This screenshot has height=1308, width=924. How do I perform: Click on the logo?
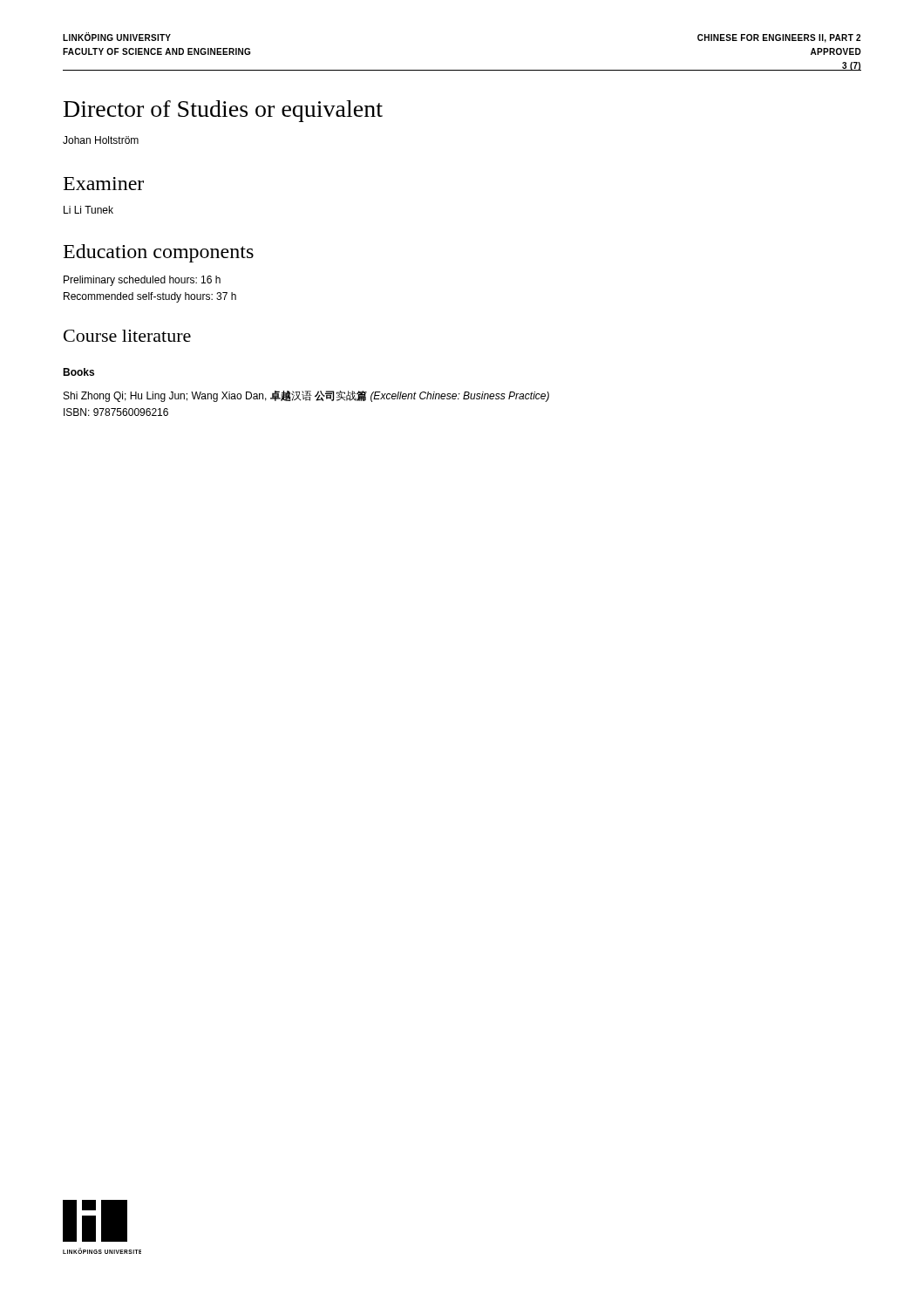pos(102,1231)
